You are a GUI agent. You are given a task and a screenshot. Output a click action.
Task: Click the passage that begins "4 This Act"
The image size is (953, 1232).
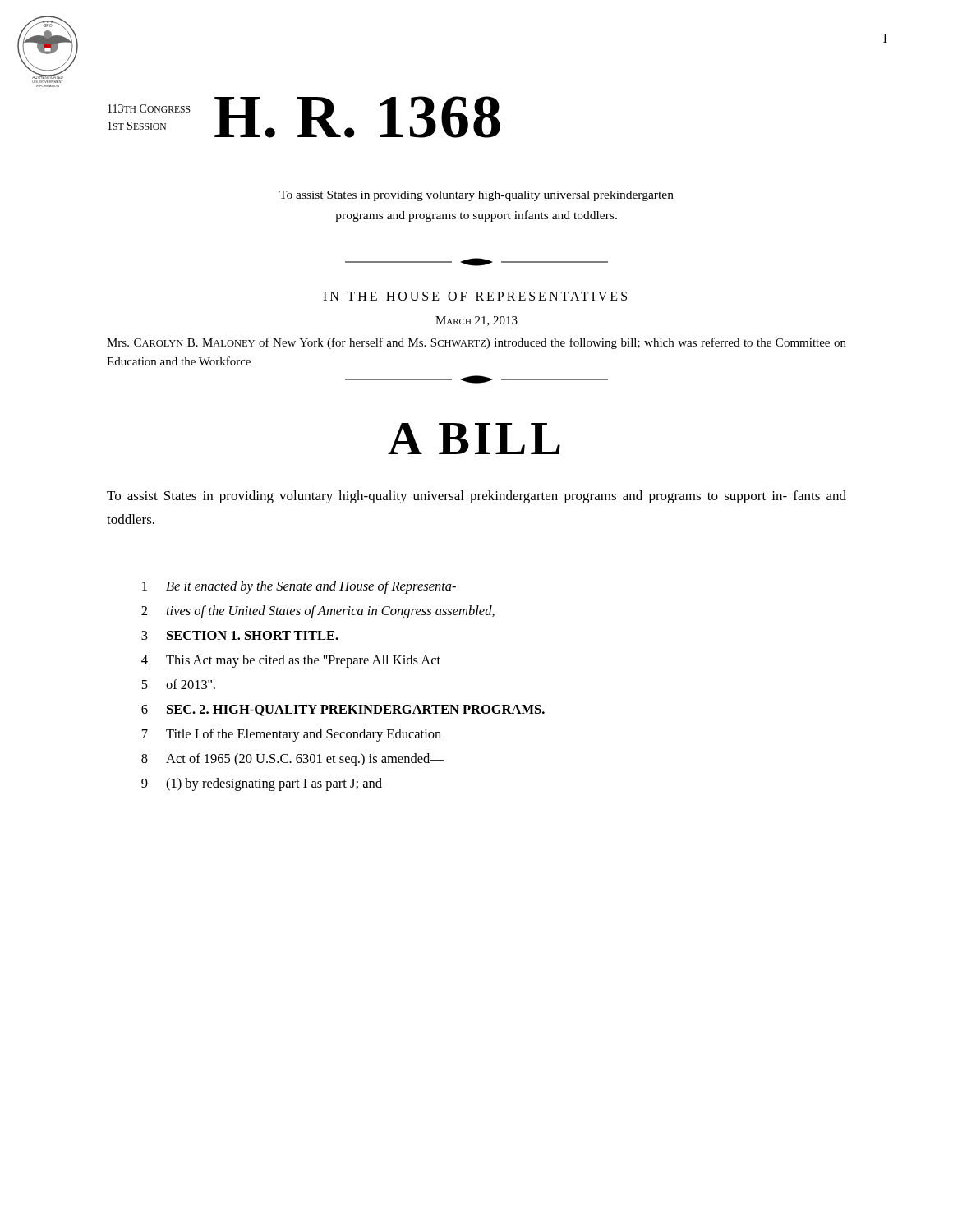point(291,661)
